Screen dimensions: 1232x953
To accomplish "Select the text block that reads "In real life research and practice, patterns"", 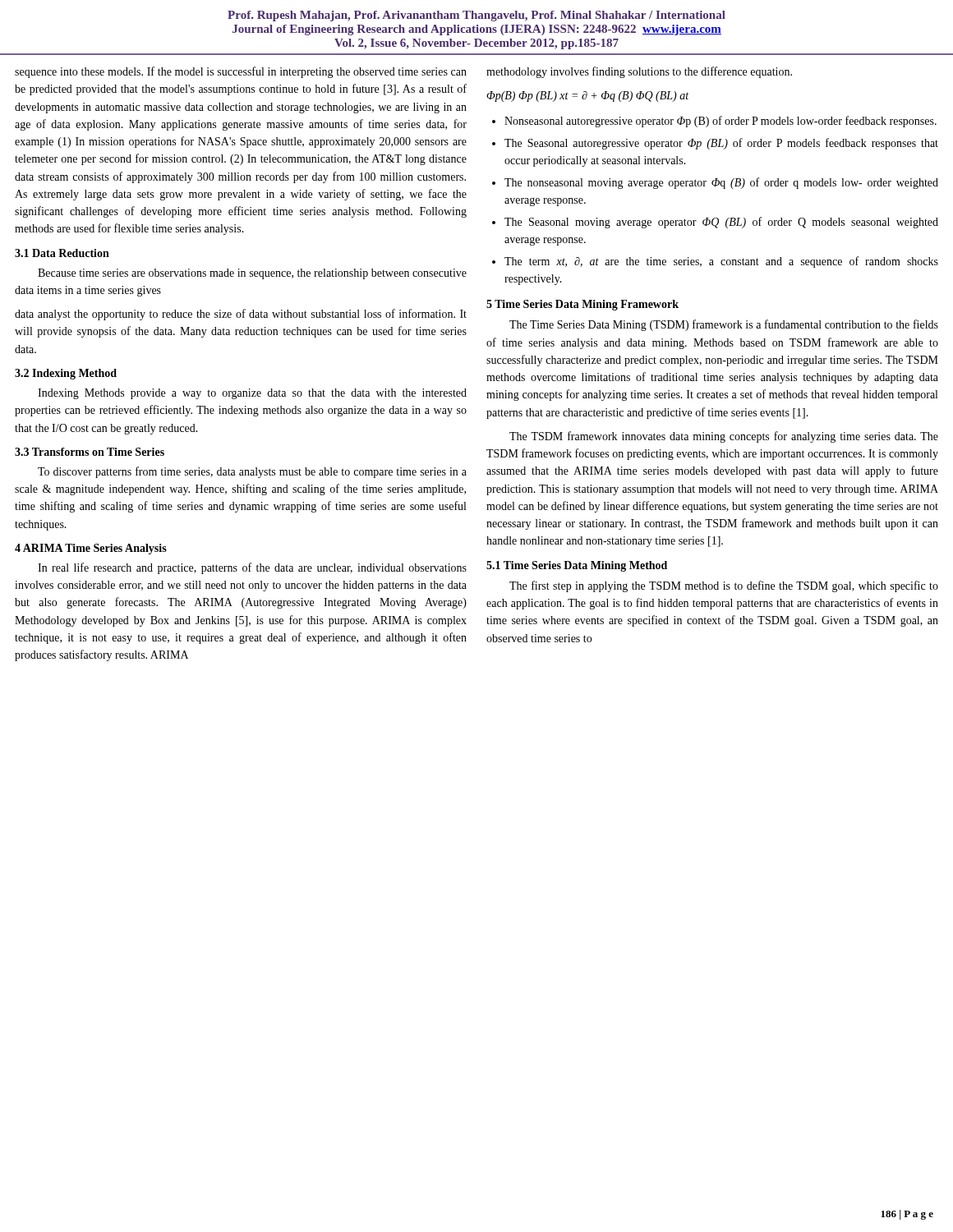I will pos(241,612).
